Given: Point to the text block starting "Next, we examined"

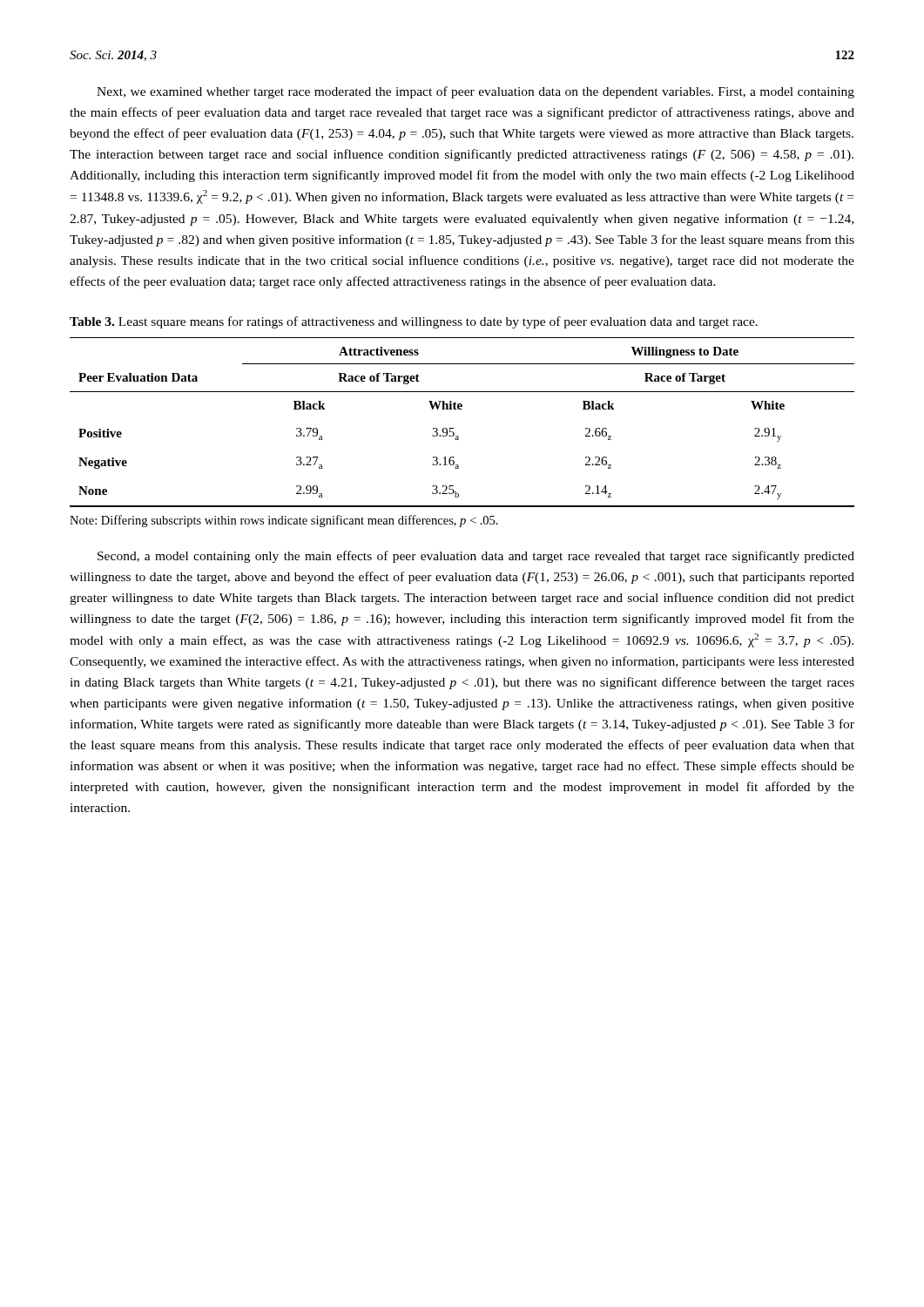Looking at the screenshot, I should tap(462, 186).
